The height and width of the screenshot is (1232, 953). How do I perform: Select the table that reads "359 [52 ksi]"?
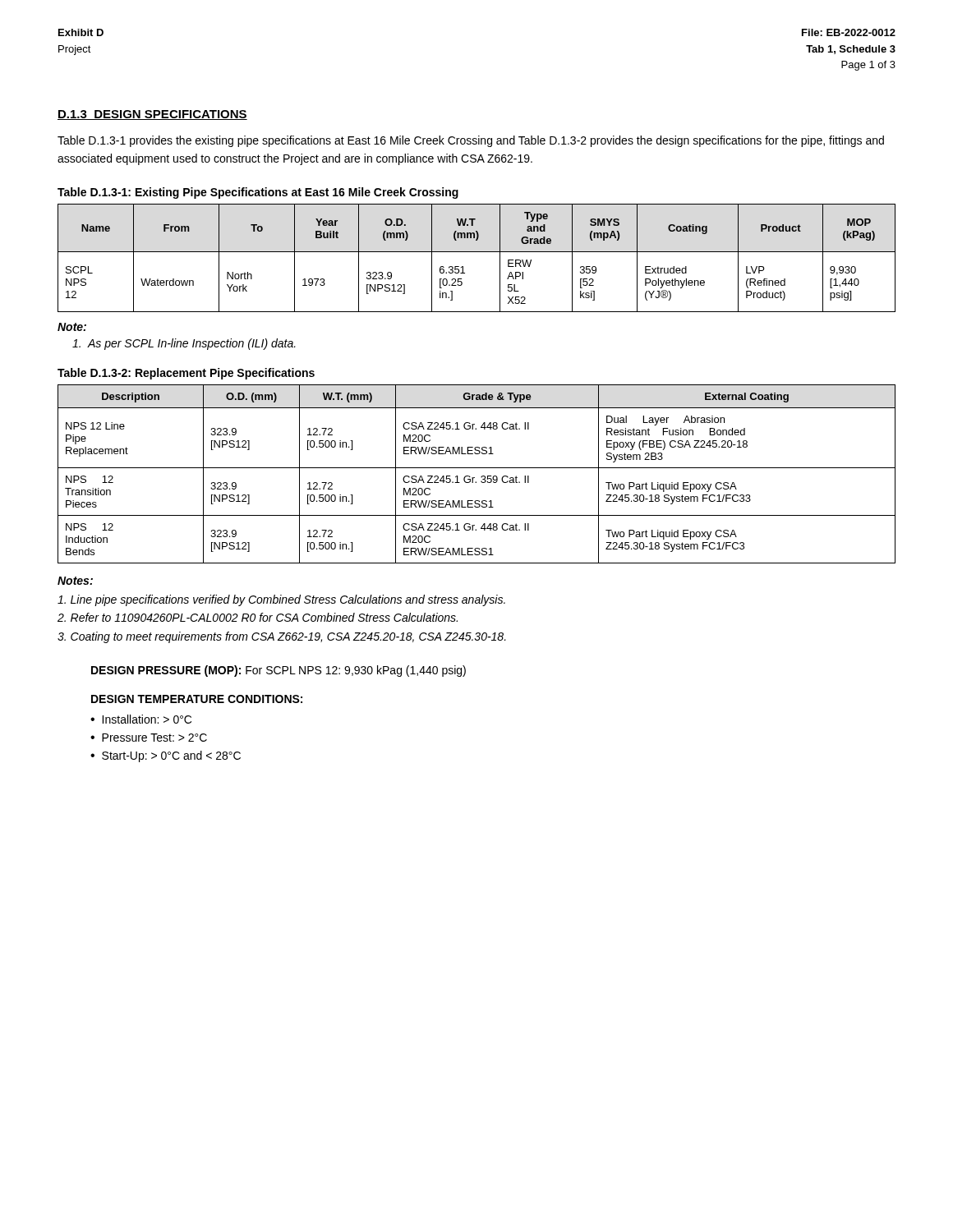click(x=476, y=258)
